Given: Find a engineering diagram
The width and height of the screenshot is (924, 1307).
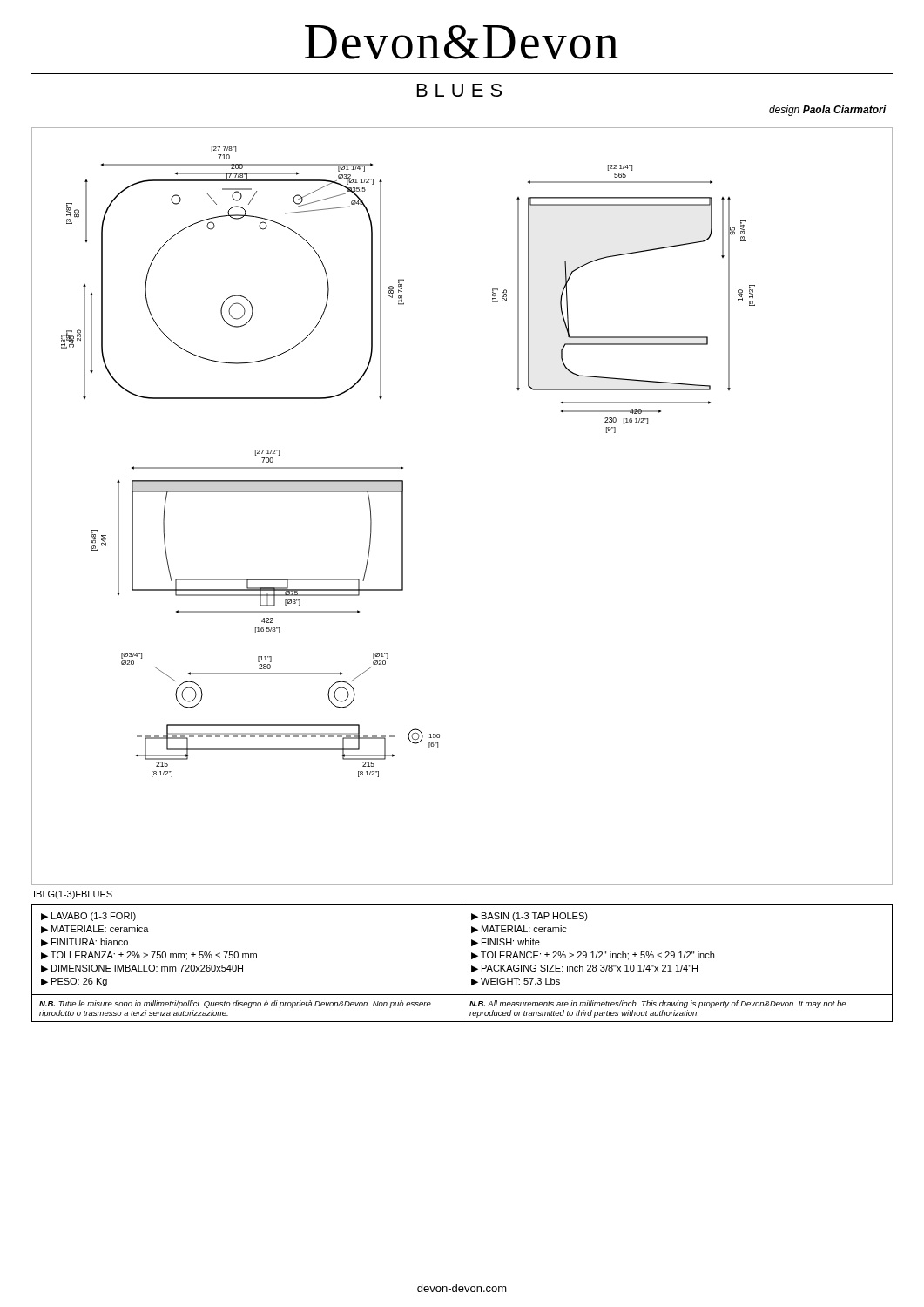Looking at the screenshot, I should (462, 506).
